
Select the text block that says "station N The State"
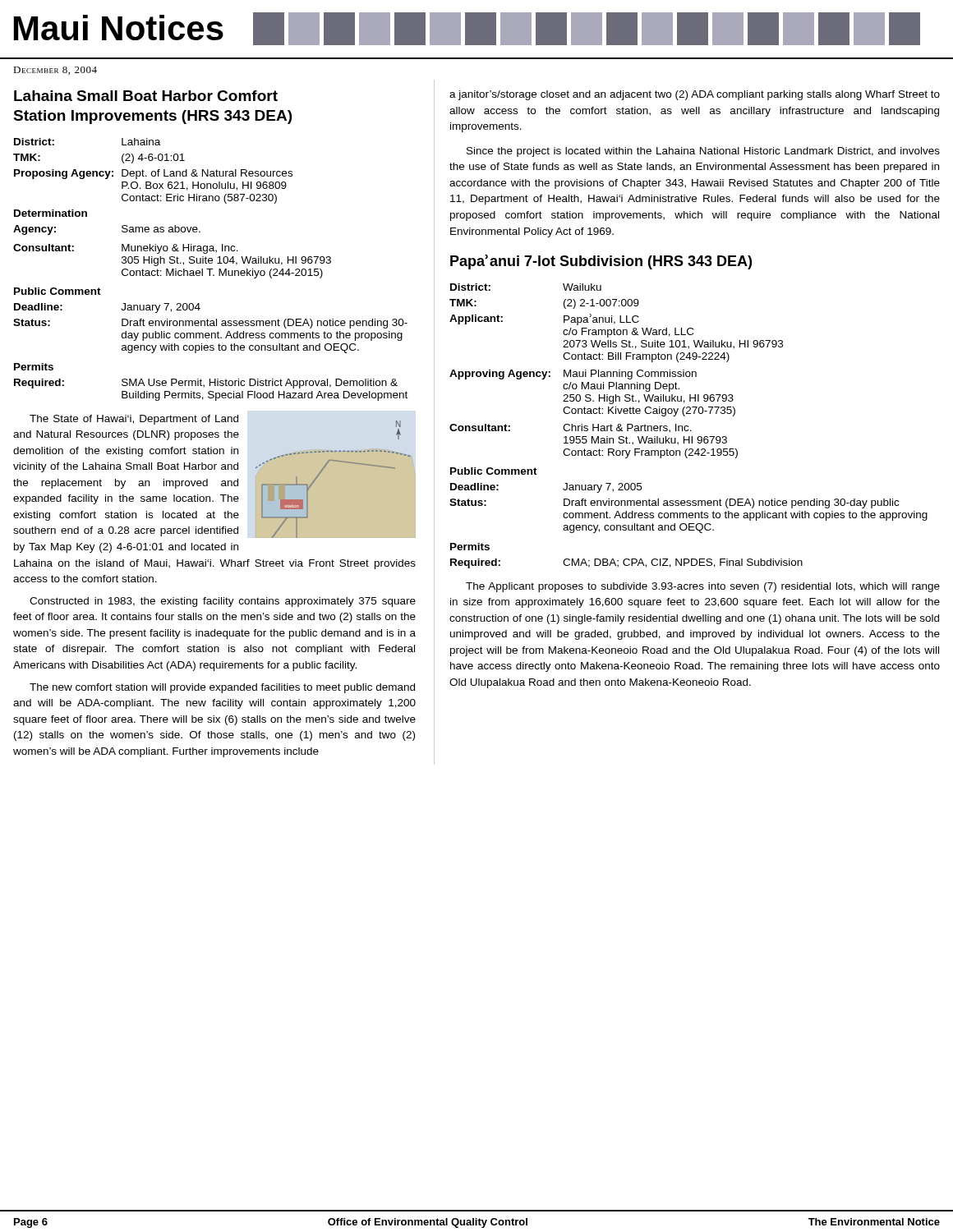click(214, 499)
